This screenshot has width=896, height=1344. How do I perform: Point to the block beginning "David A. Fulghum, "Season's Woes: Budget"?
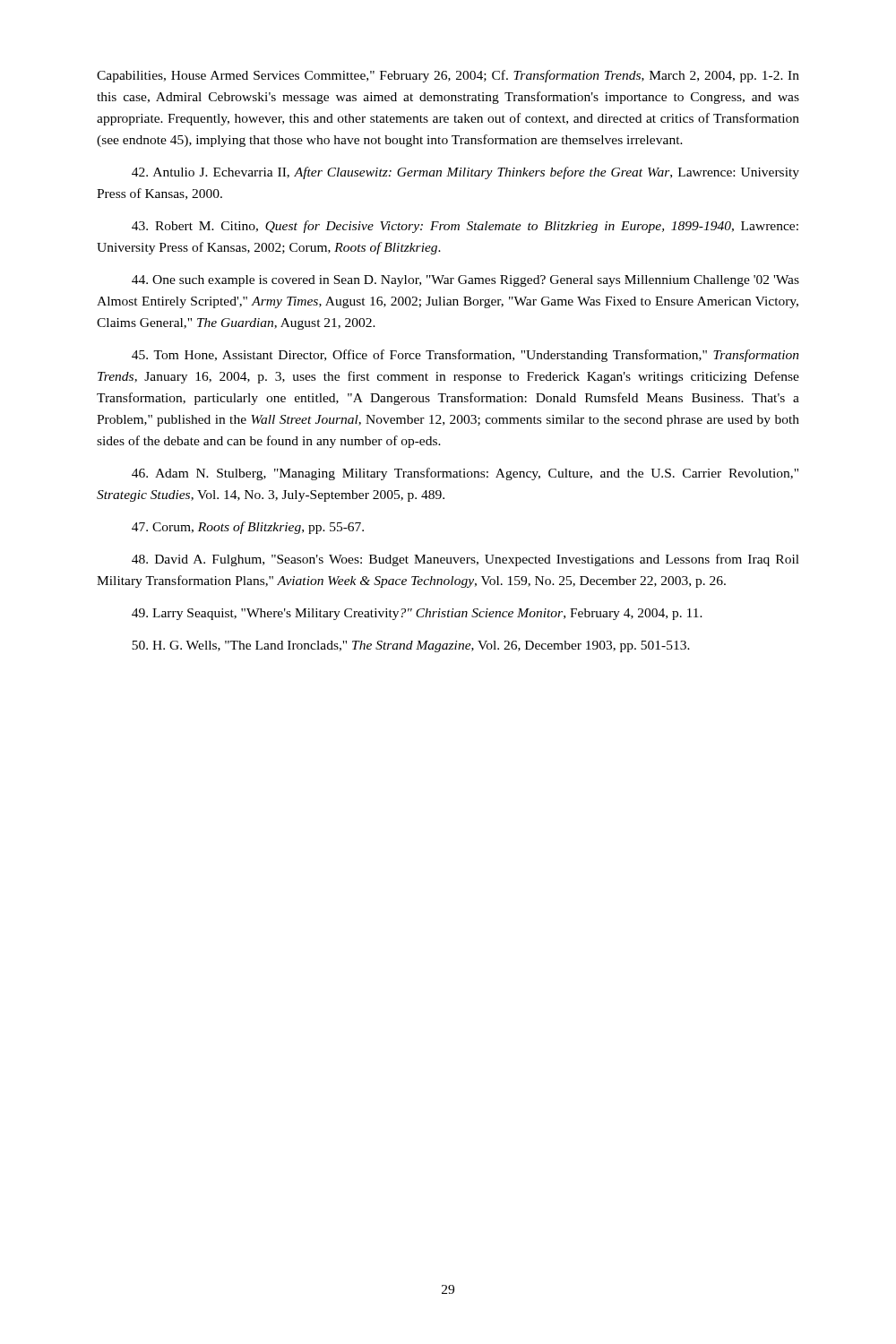pyautogui.click(x=448, y=570)
